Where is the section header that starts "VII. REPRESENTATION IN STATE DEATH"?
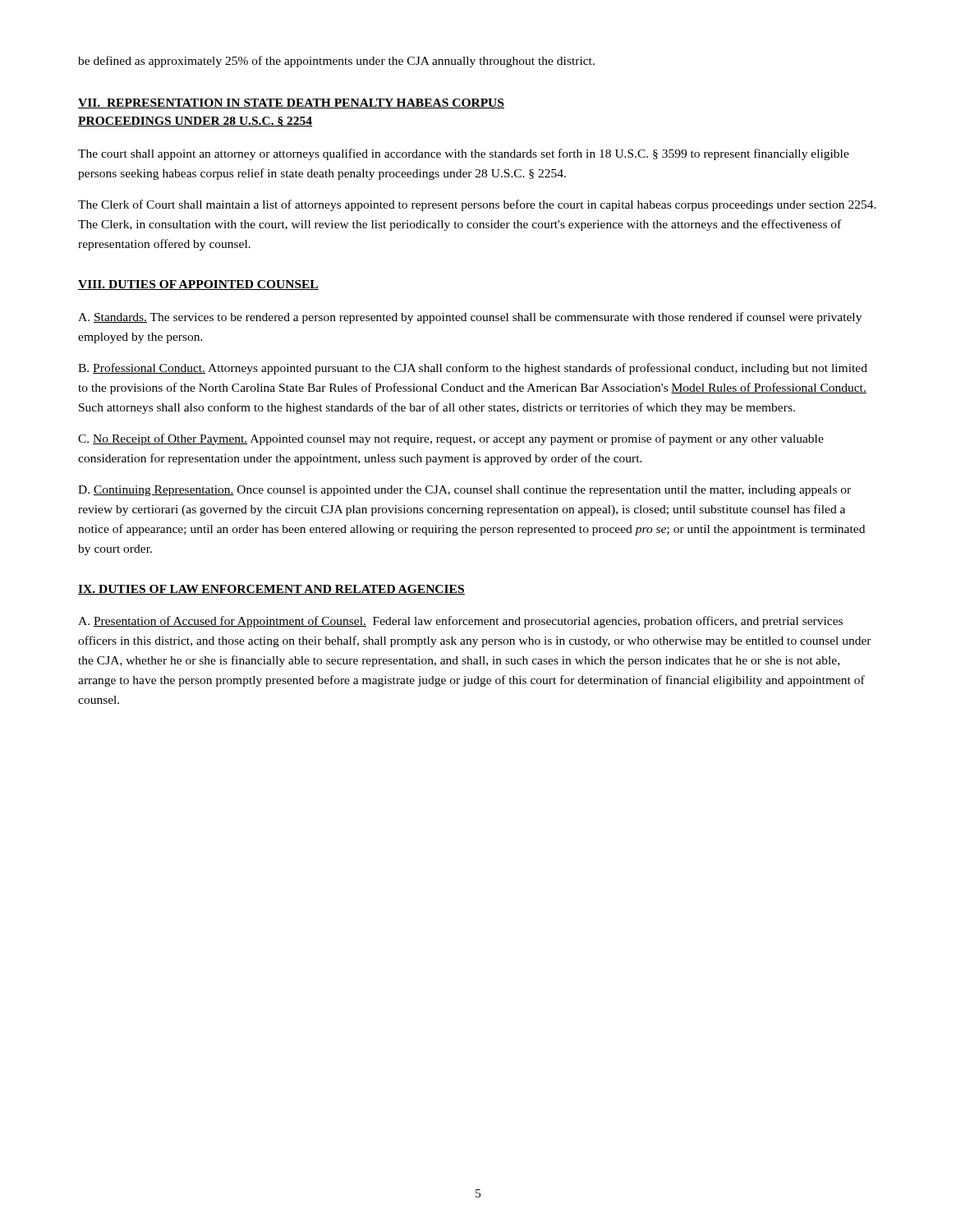The height and width of the screenshot is (1232, 956). [x=291, y=111]
